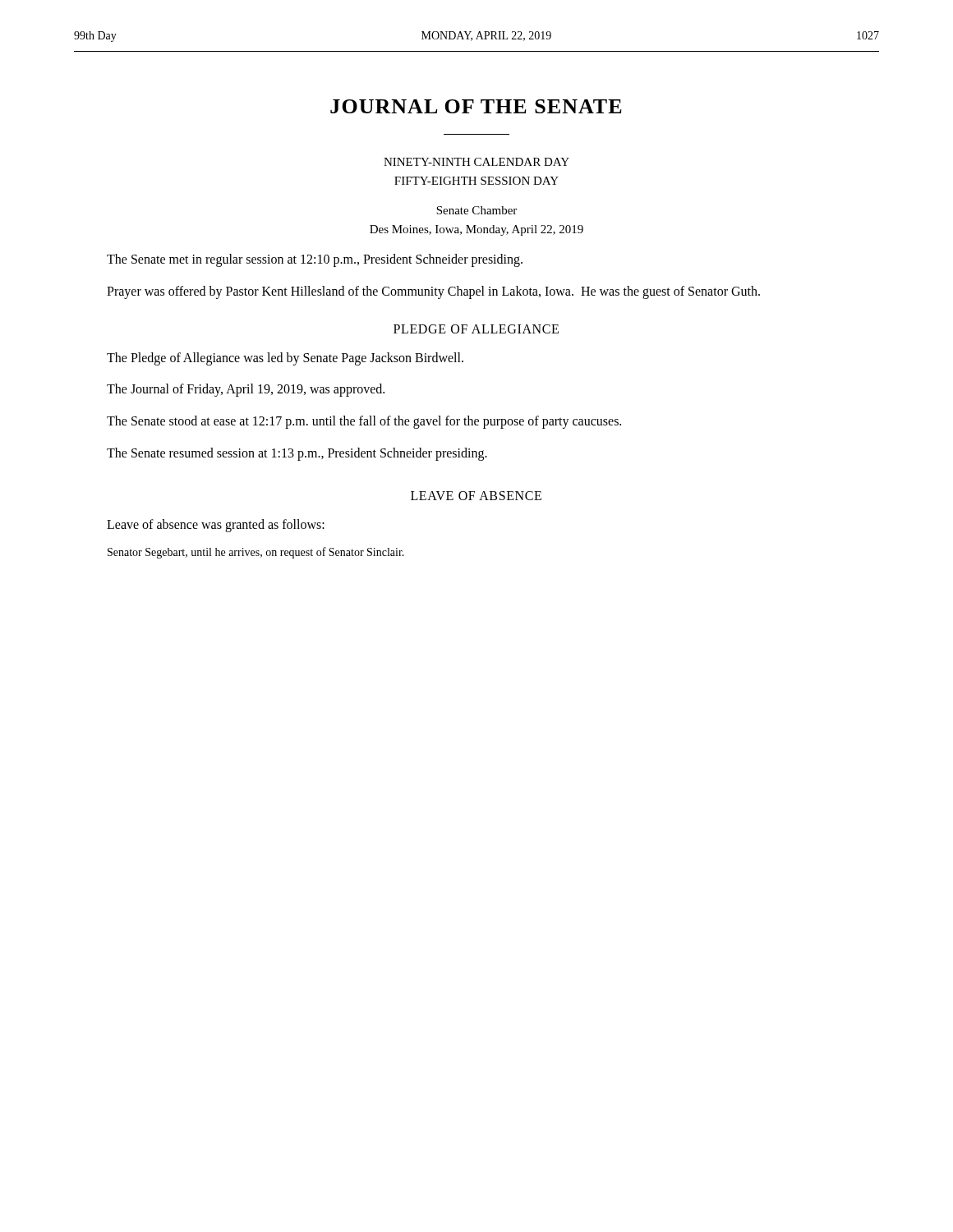Find "JOURNAL OF THE SENATE" on this page
This screenshot has width=953, height=1232.
476,106
